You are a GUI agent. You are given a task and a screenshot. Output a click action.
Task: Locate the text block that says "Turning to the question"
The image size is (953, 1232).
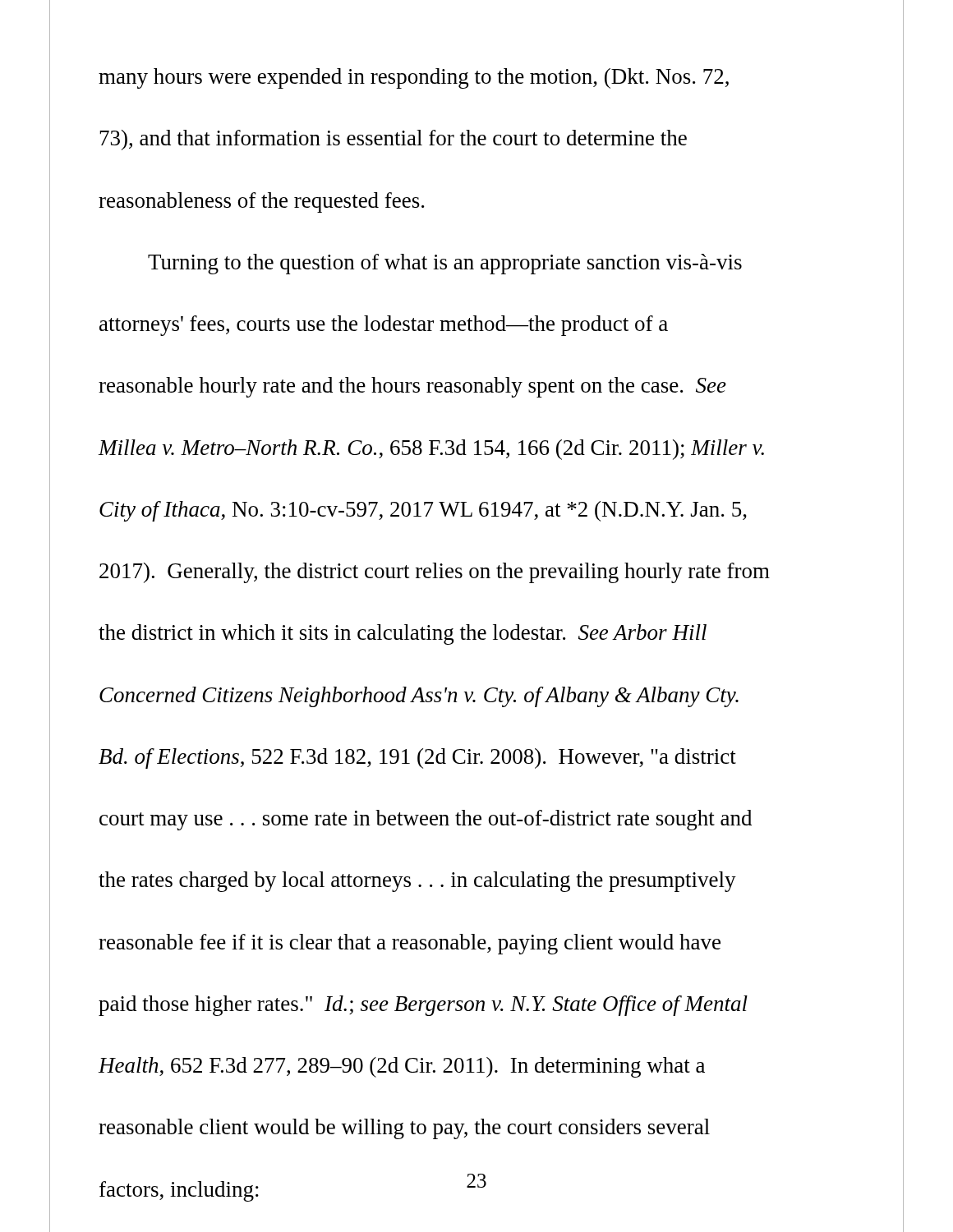445,264
